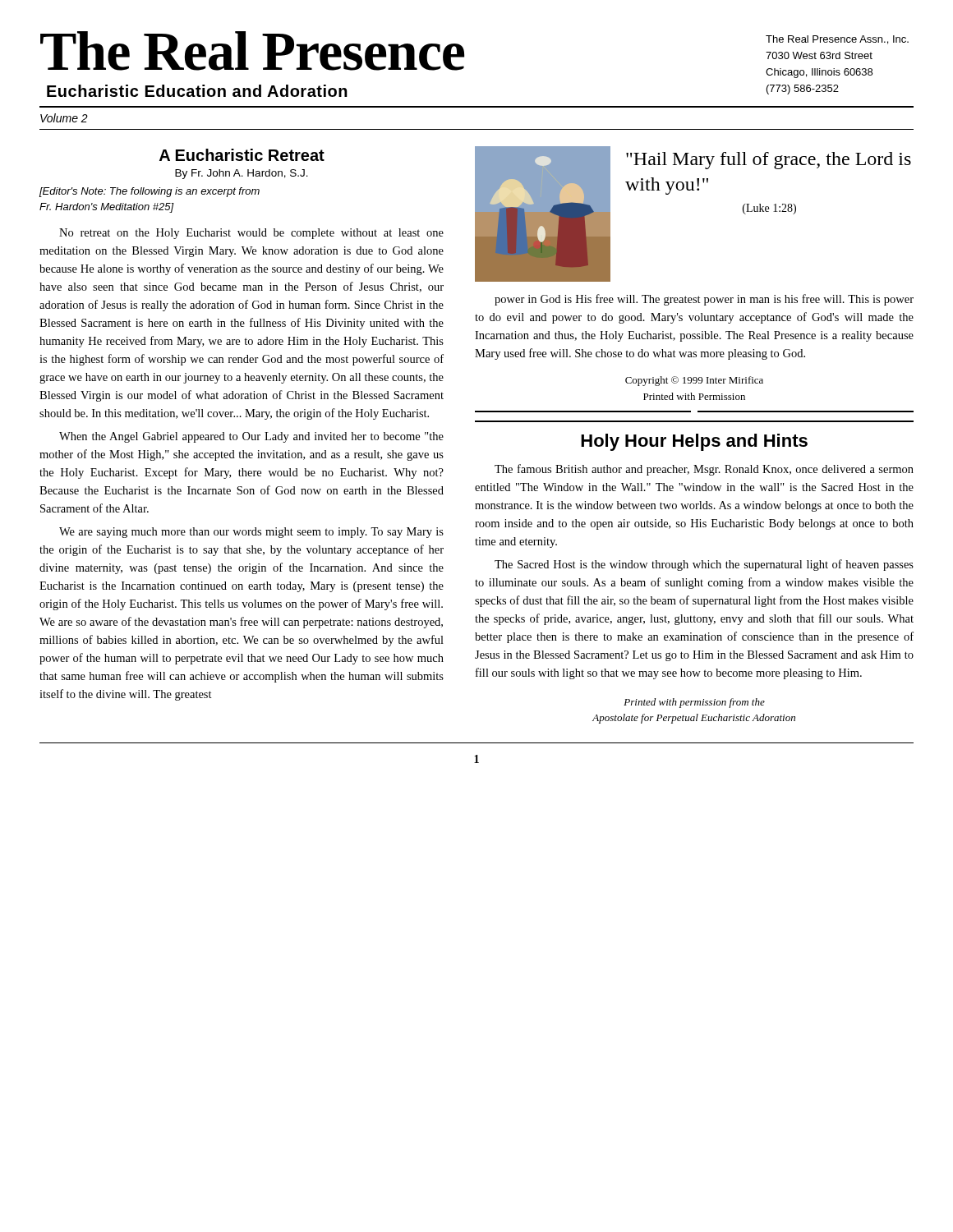Viewport: 953px width, 1232px height.
Task: Select the block starting "The famous British author and preacher,"
Action: 694,571
